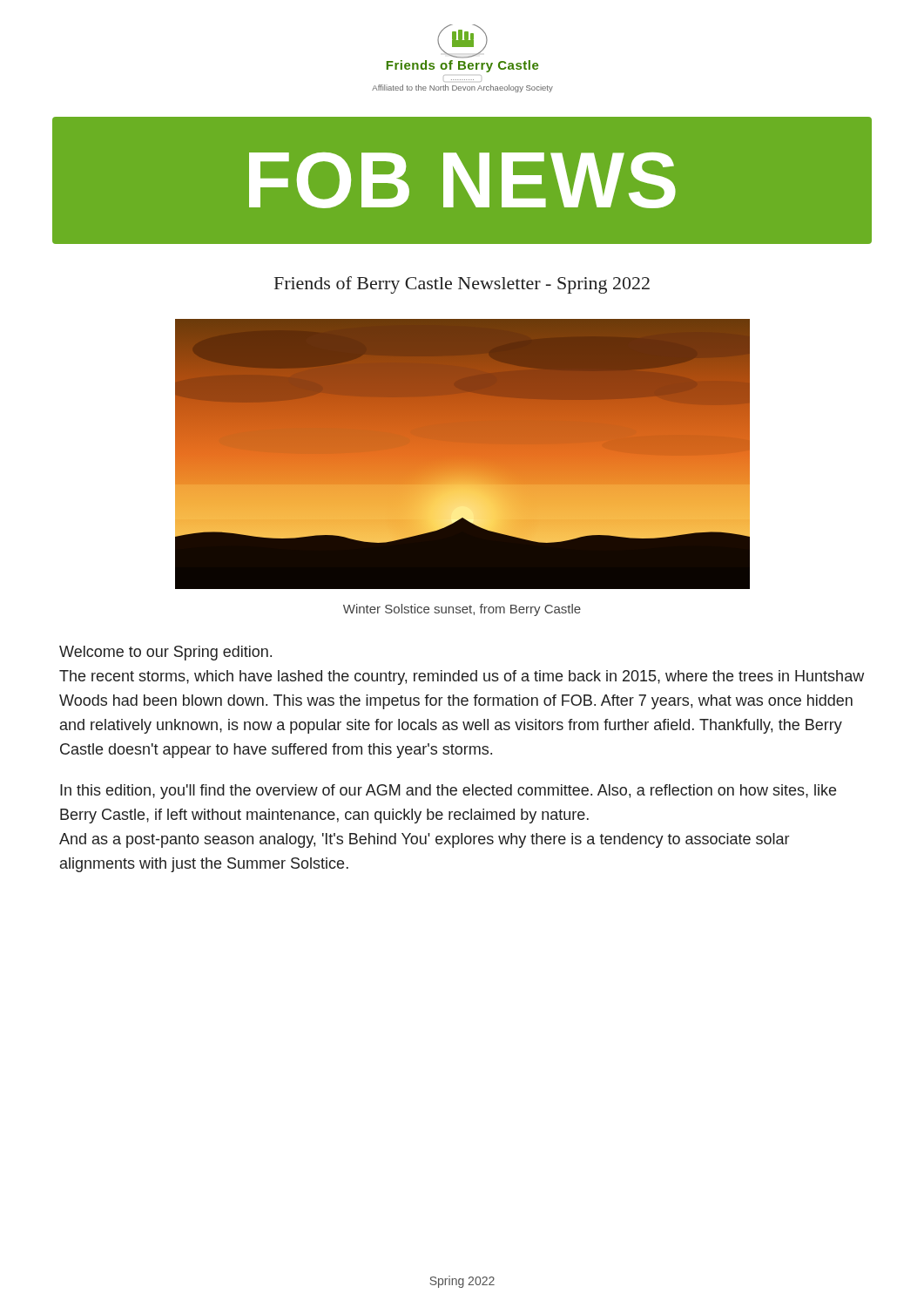924x1307 pixels.
Task: Find the text block containing "Friends of Berry Castle Newsletter - Spring"
Action: tap(462, 283)
